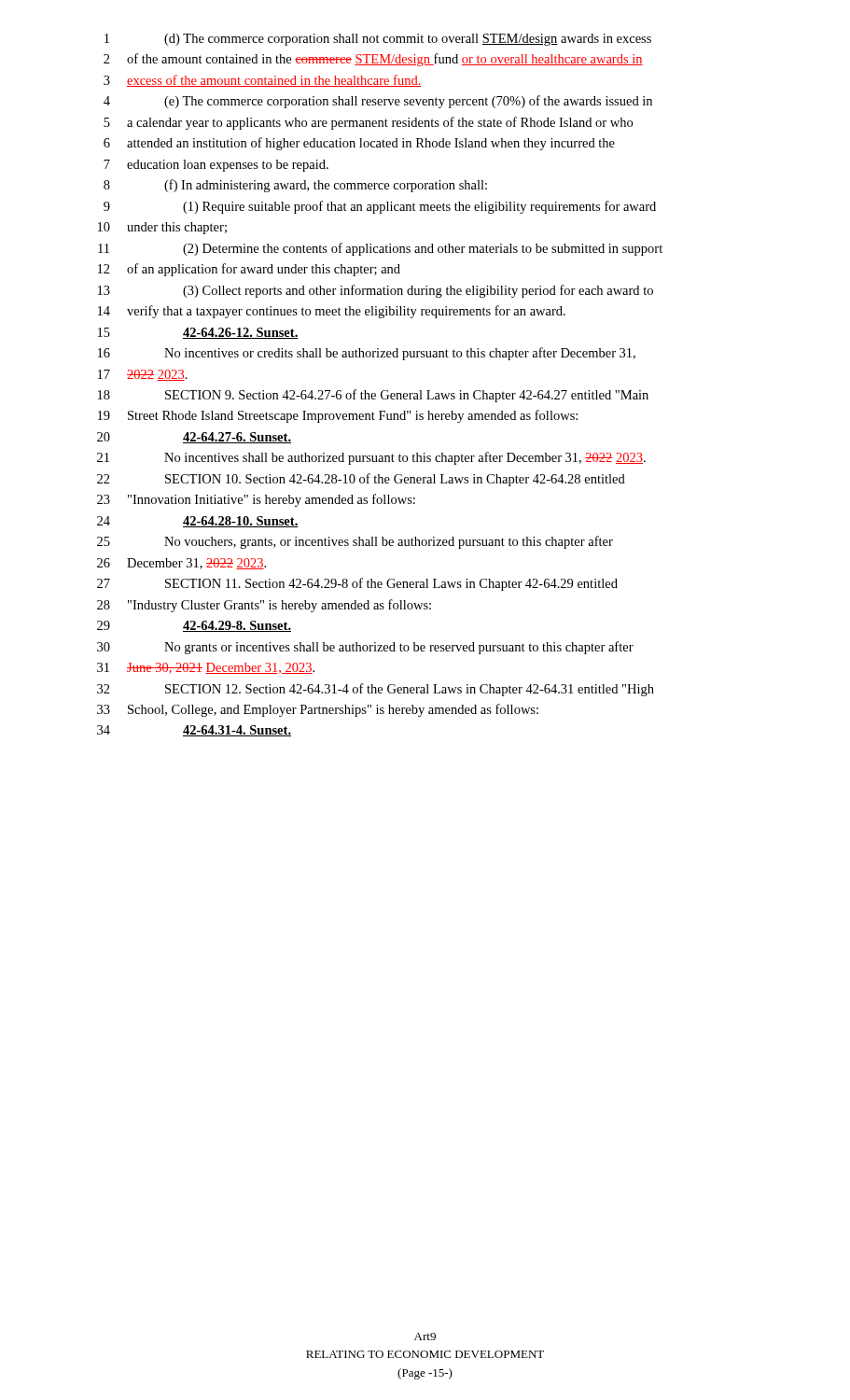Navigate to the text block starting "25 No vouchers, grants, or"
This screenshot has width=850, height=1400.
pyautogui.click(x=434, y=542)
